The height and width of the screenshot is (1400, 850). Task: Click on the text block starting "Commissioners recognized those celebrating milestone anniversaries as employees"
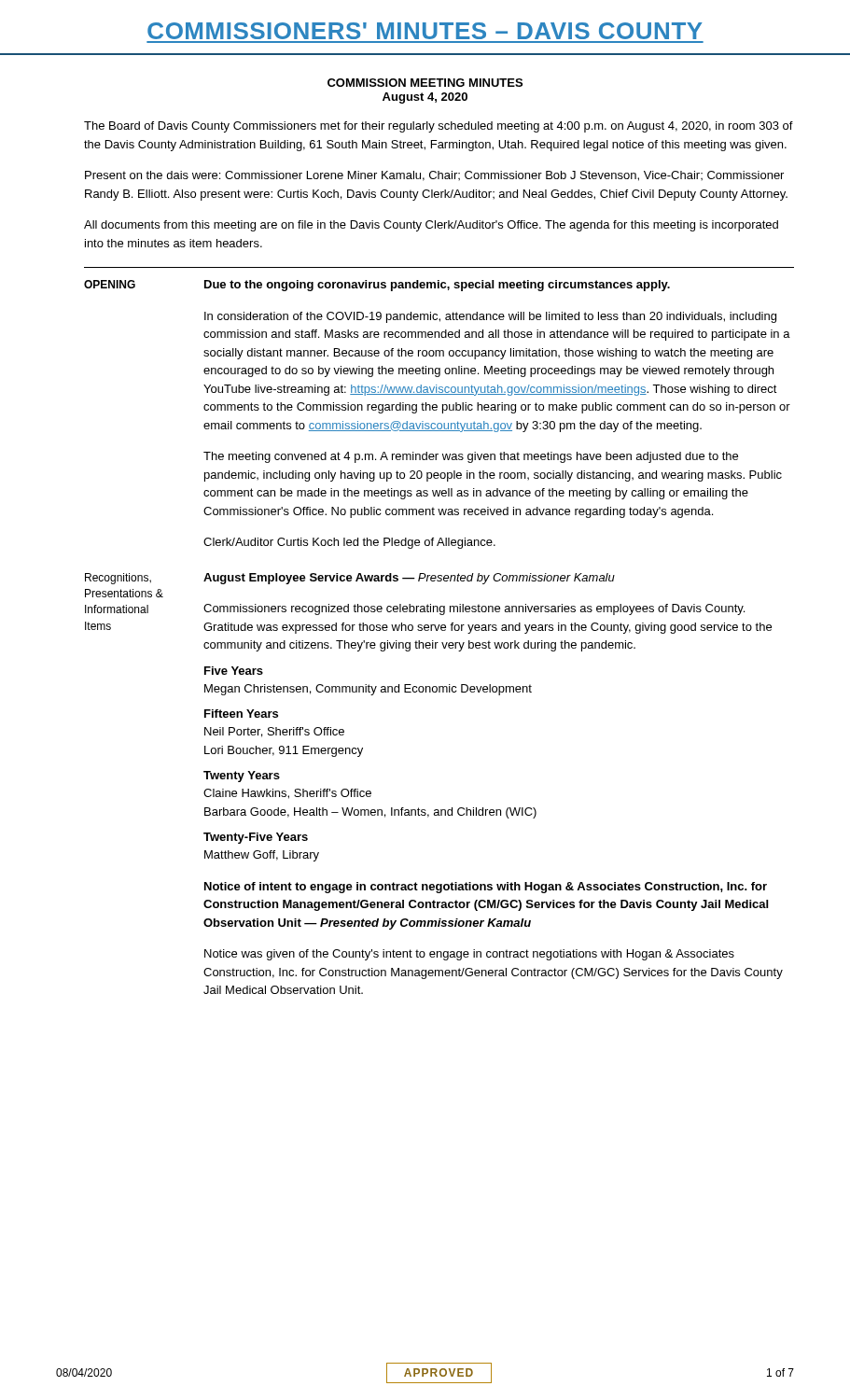point(488,626)
